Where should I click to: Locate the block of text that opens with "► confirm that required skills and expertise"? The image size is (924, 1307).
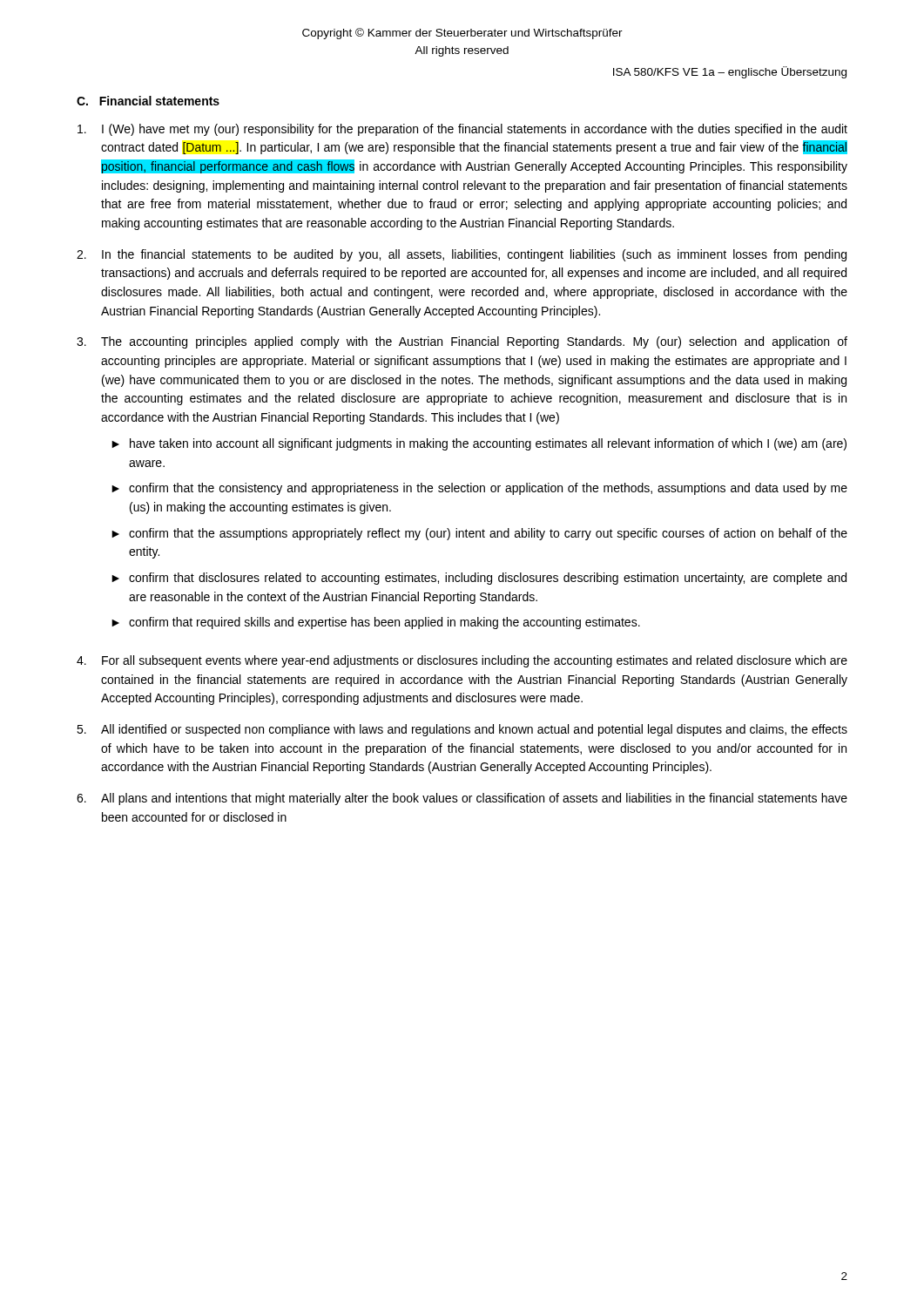479,623
